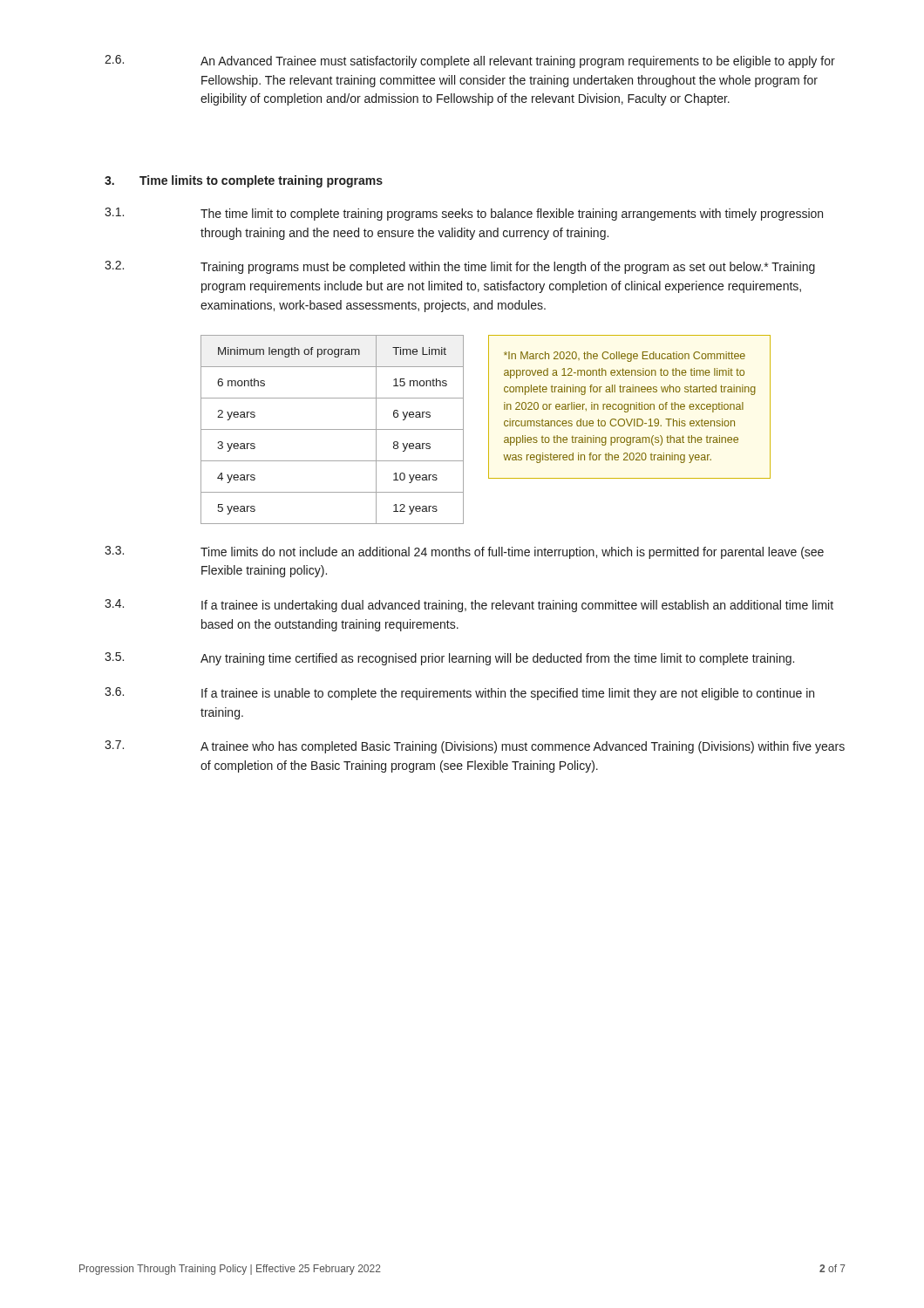Click on the list item that reads "2.6. An Advanced Trainee must satisfactorily complete all"

click(475, 81)
